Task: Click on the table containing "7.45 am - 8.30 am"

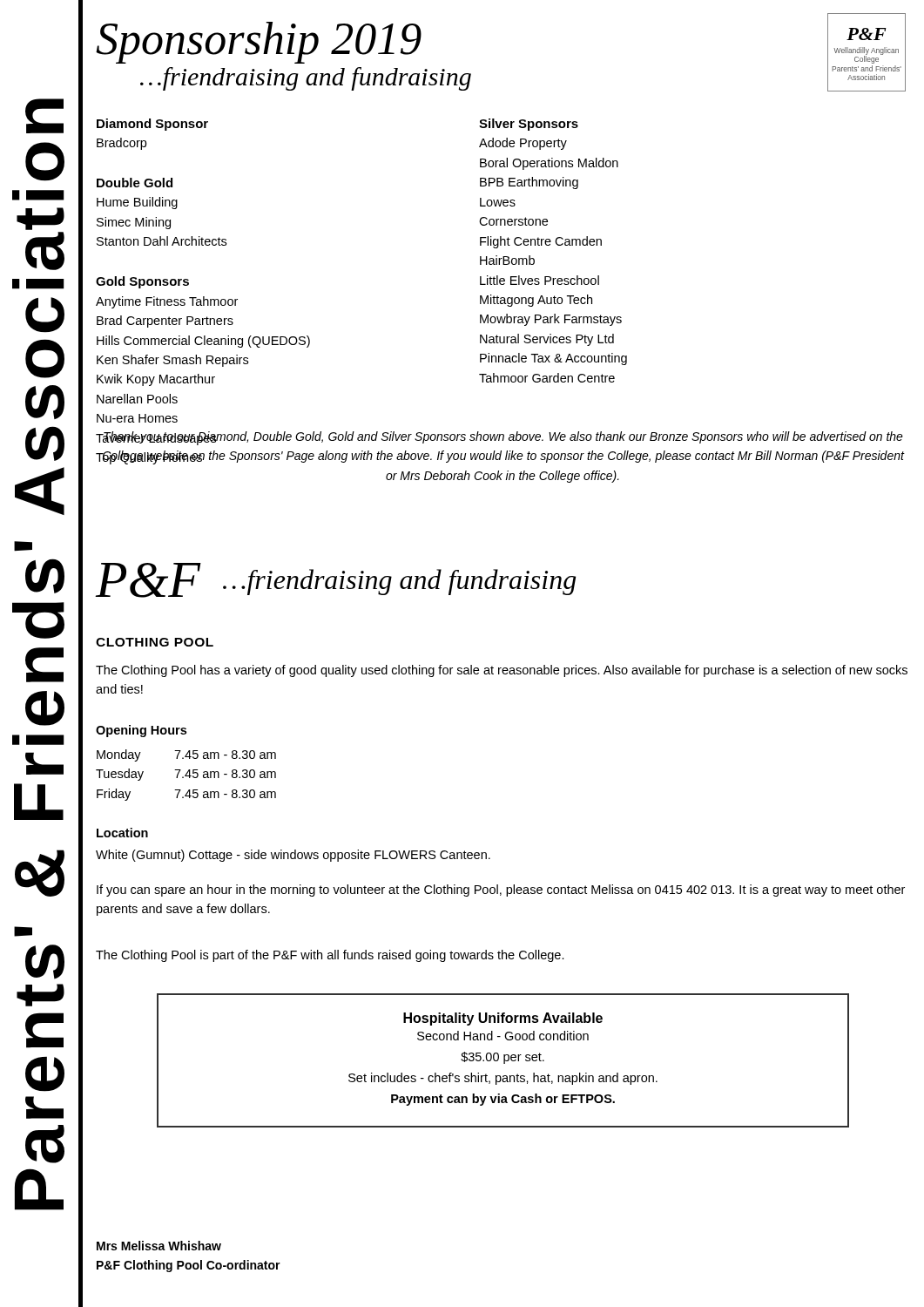Action: click(186, 774)
